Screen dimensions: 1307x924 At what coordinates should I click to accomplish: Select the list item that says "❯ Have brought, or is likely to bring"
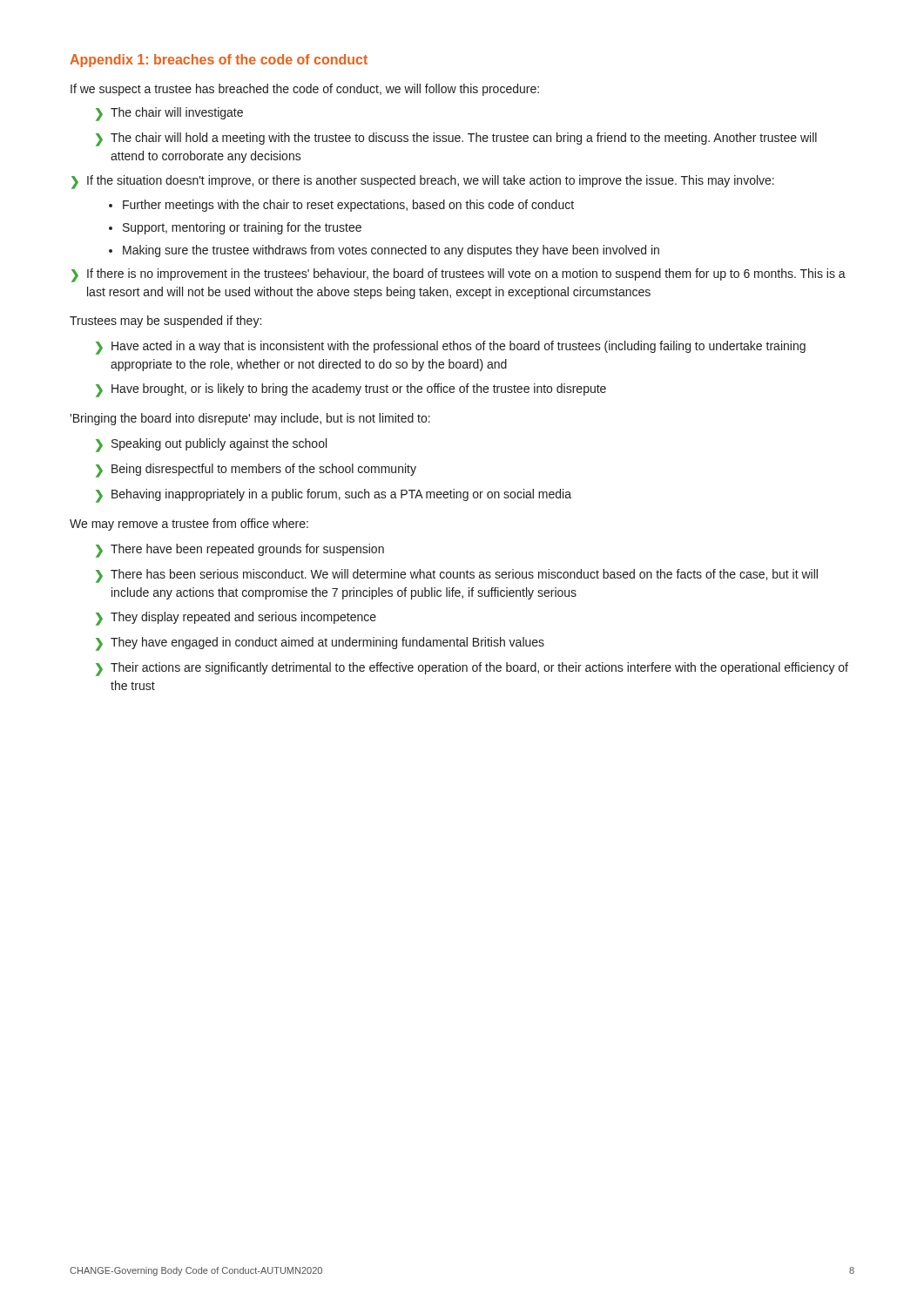pos(474,389)
